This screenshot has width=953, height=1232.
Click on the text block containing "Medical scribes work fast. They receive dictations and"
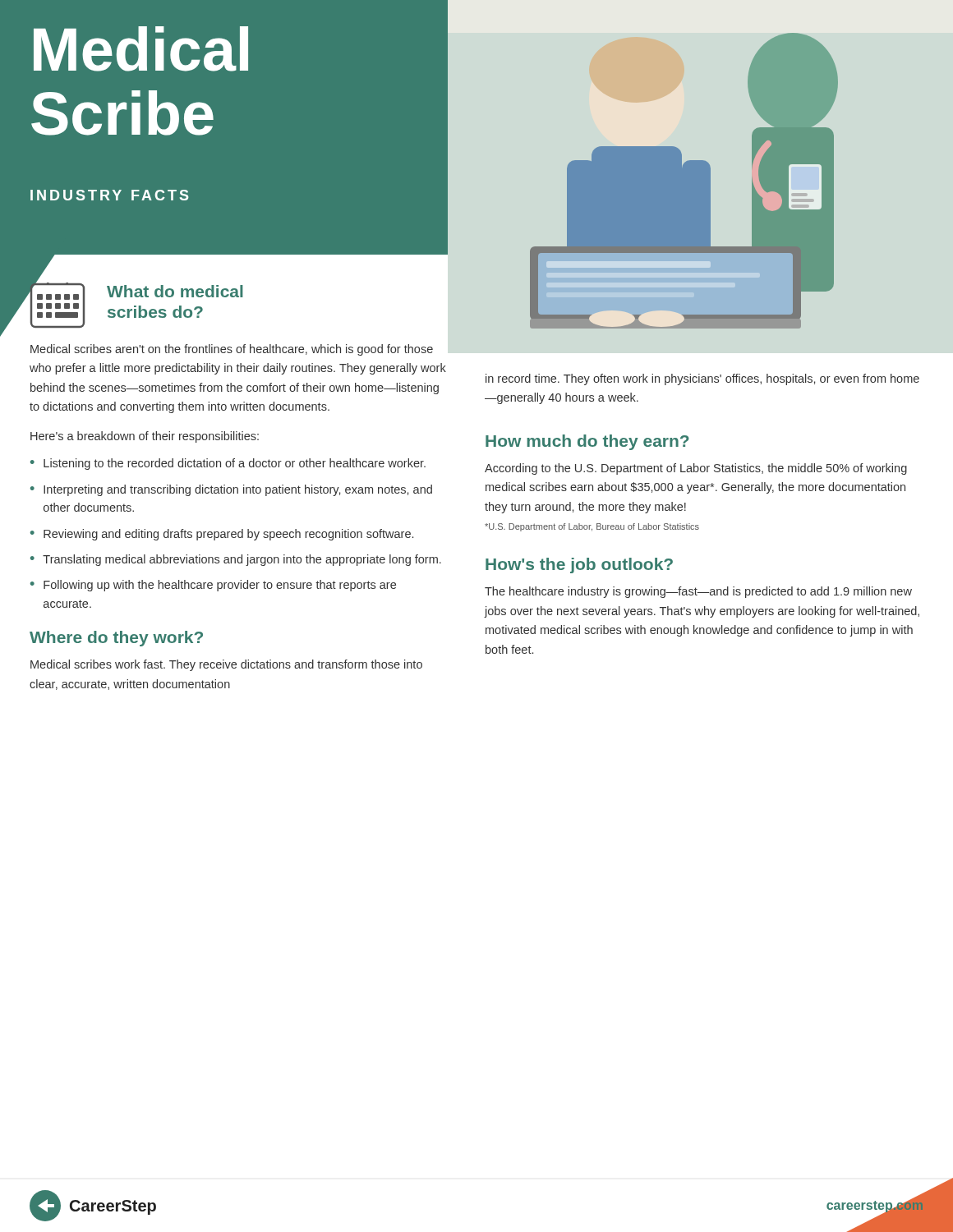[226, 674]
